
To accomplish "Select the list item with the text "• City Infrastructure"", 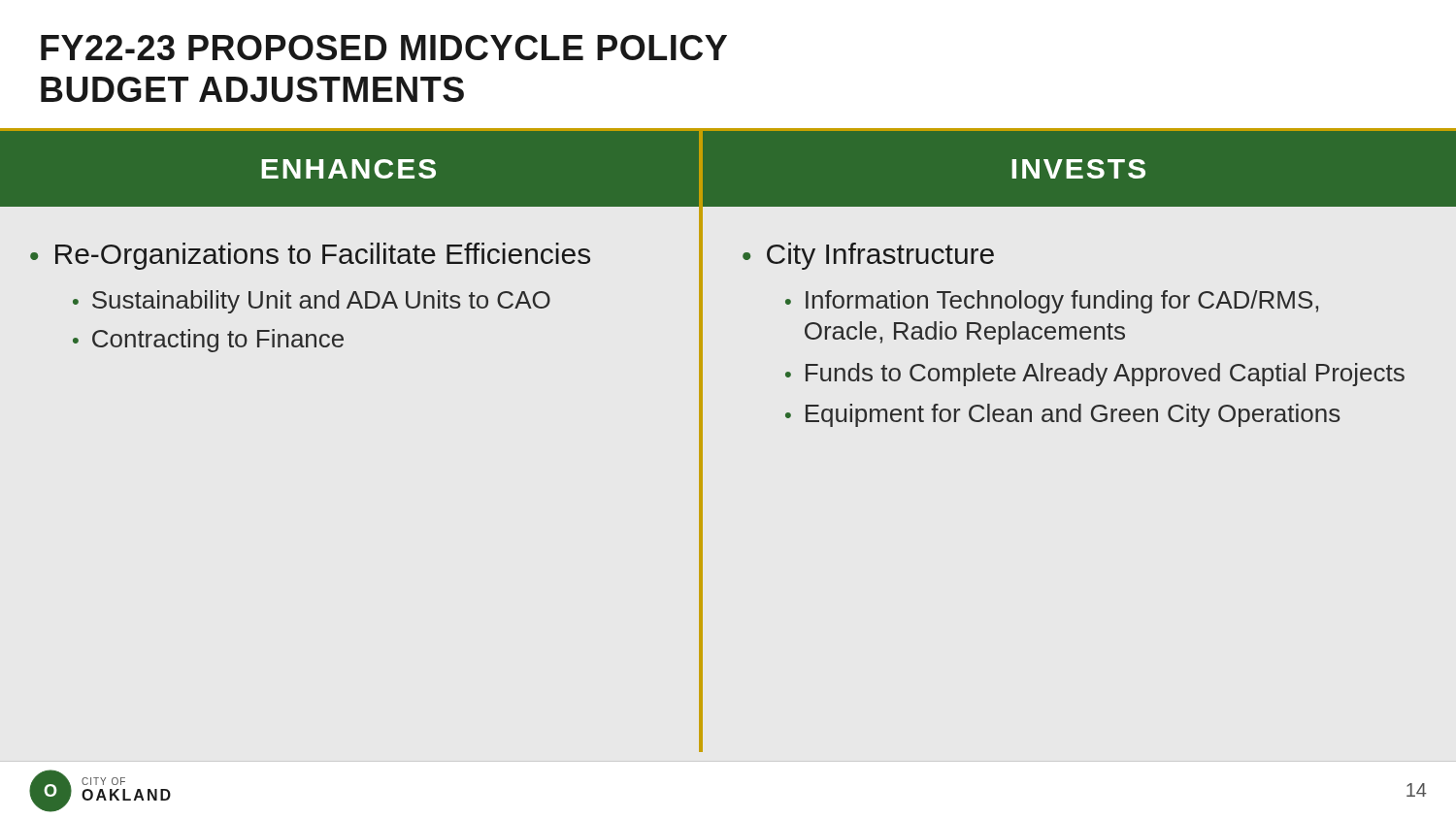I will click(868, 255).
